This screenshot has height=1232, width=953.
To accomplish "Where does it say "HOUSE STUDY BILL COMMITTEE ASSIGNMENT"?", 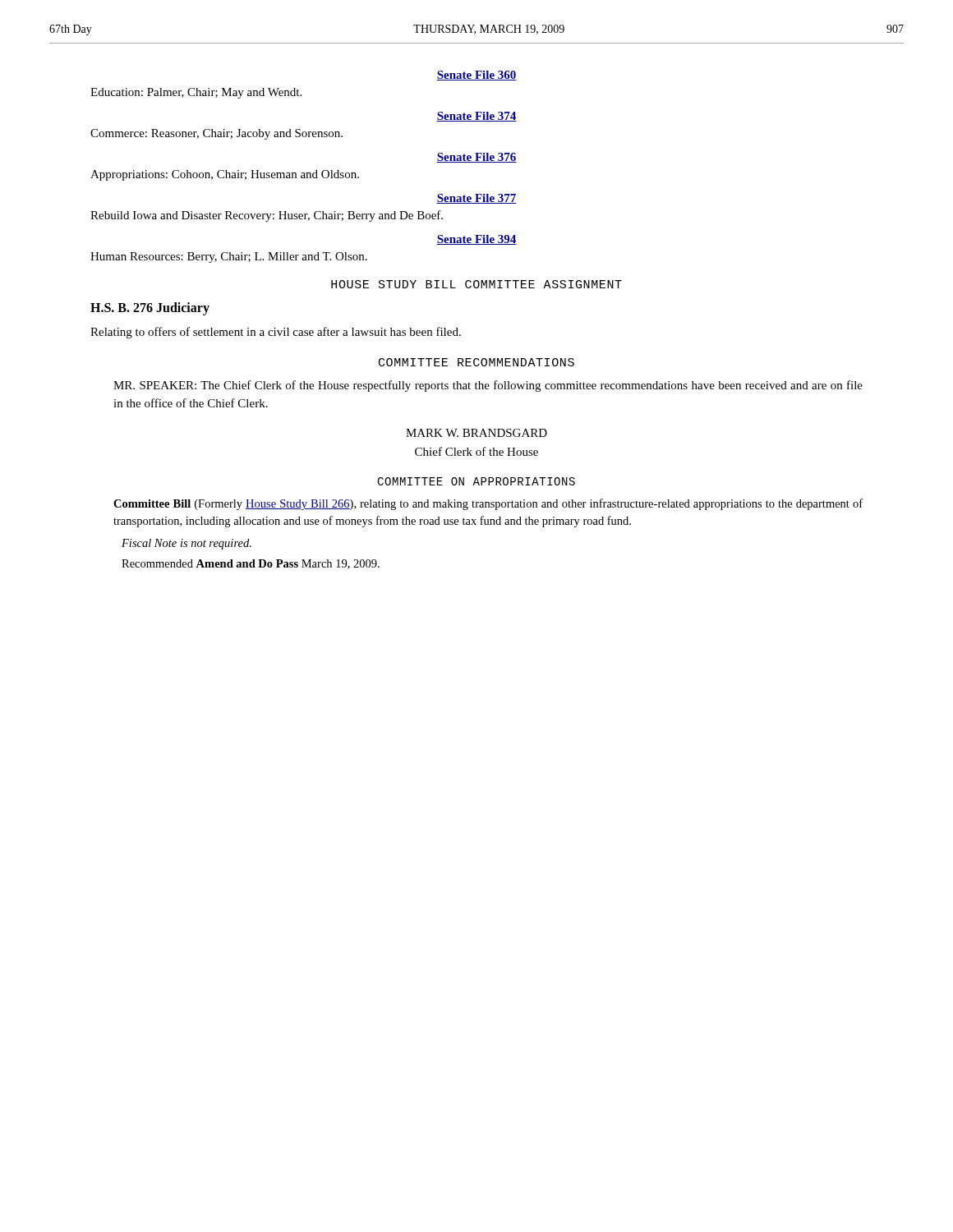I will [476, 285].
